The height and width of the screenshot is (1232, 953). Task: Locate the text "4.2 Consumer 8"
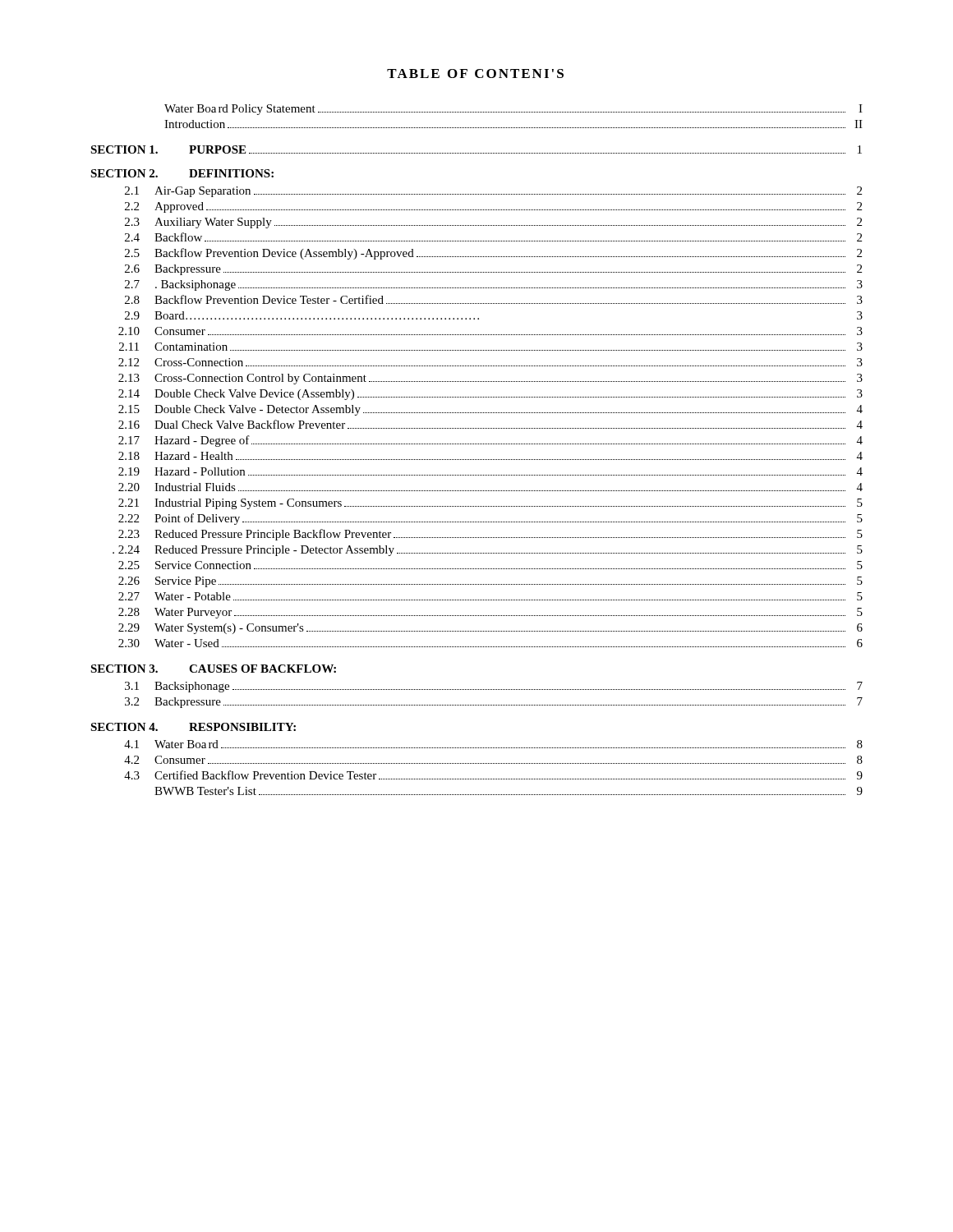click(476, 760)
